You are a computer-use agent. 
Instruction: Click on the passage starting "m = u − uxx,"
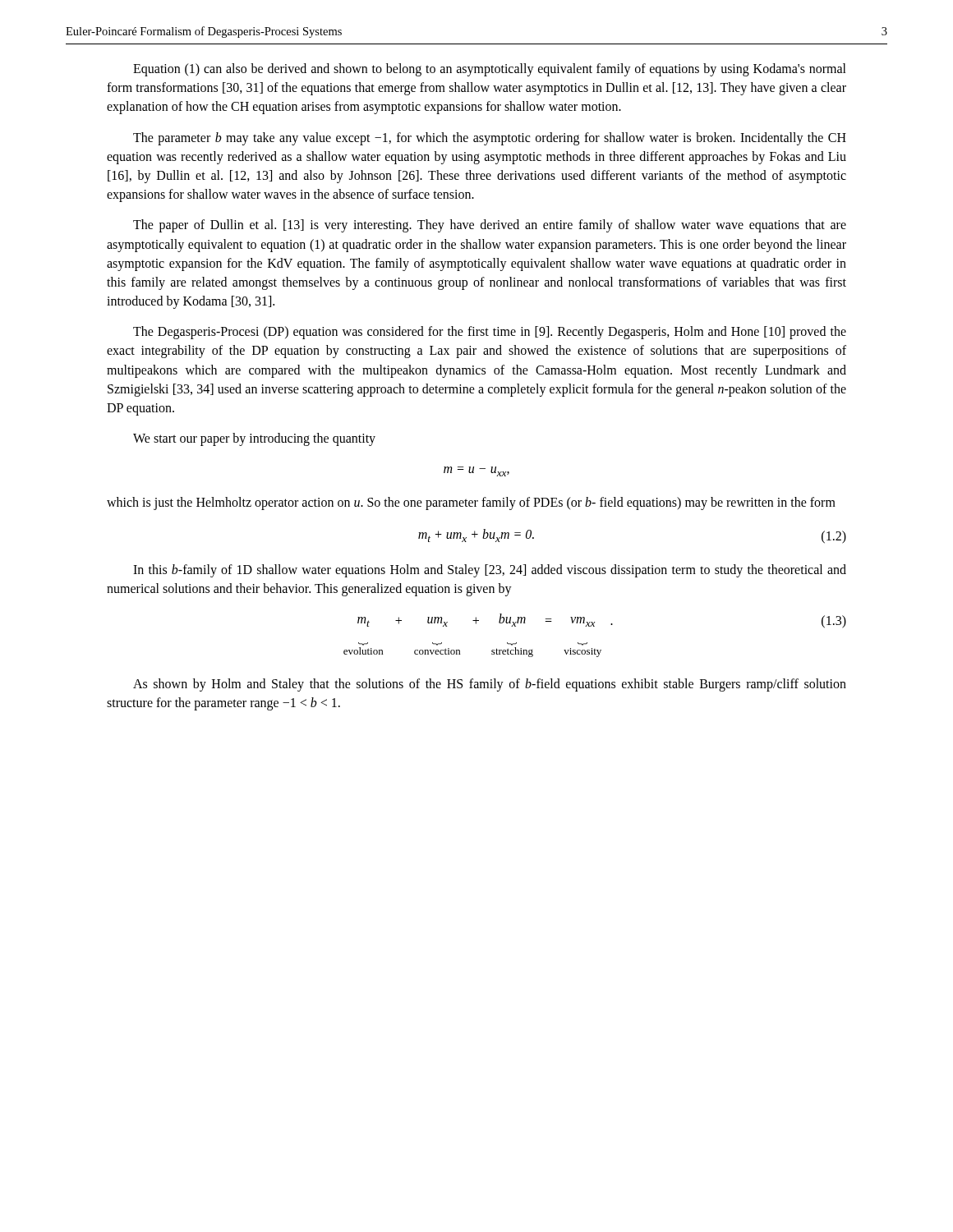[x=476, y=470]
